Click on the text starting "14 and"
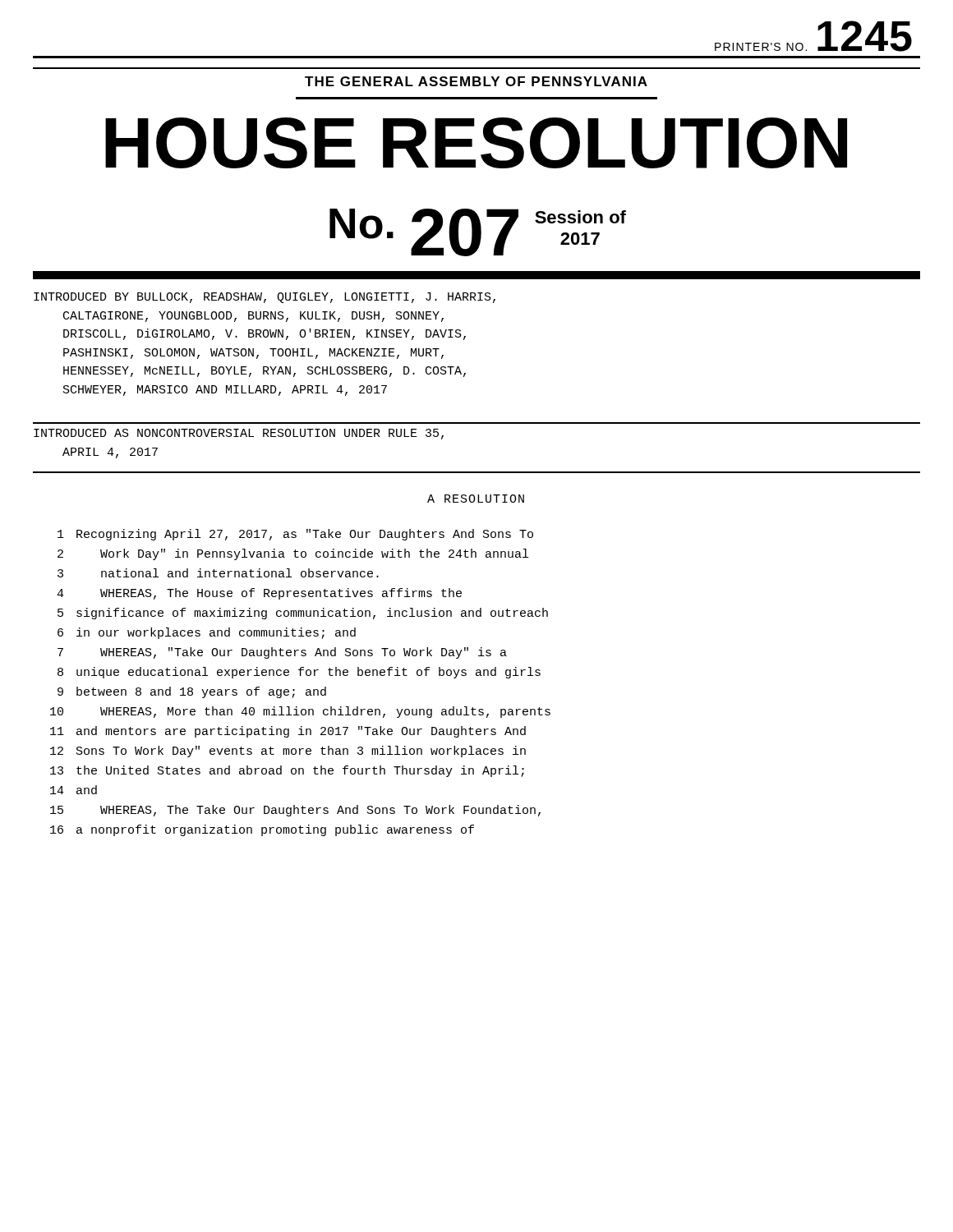Image resolution: width=953 pixels, height=1232 pixels. click(74, 790)
